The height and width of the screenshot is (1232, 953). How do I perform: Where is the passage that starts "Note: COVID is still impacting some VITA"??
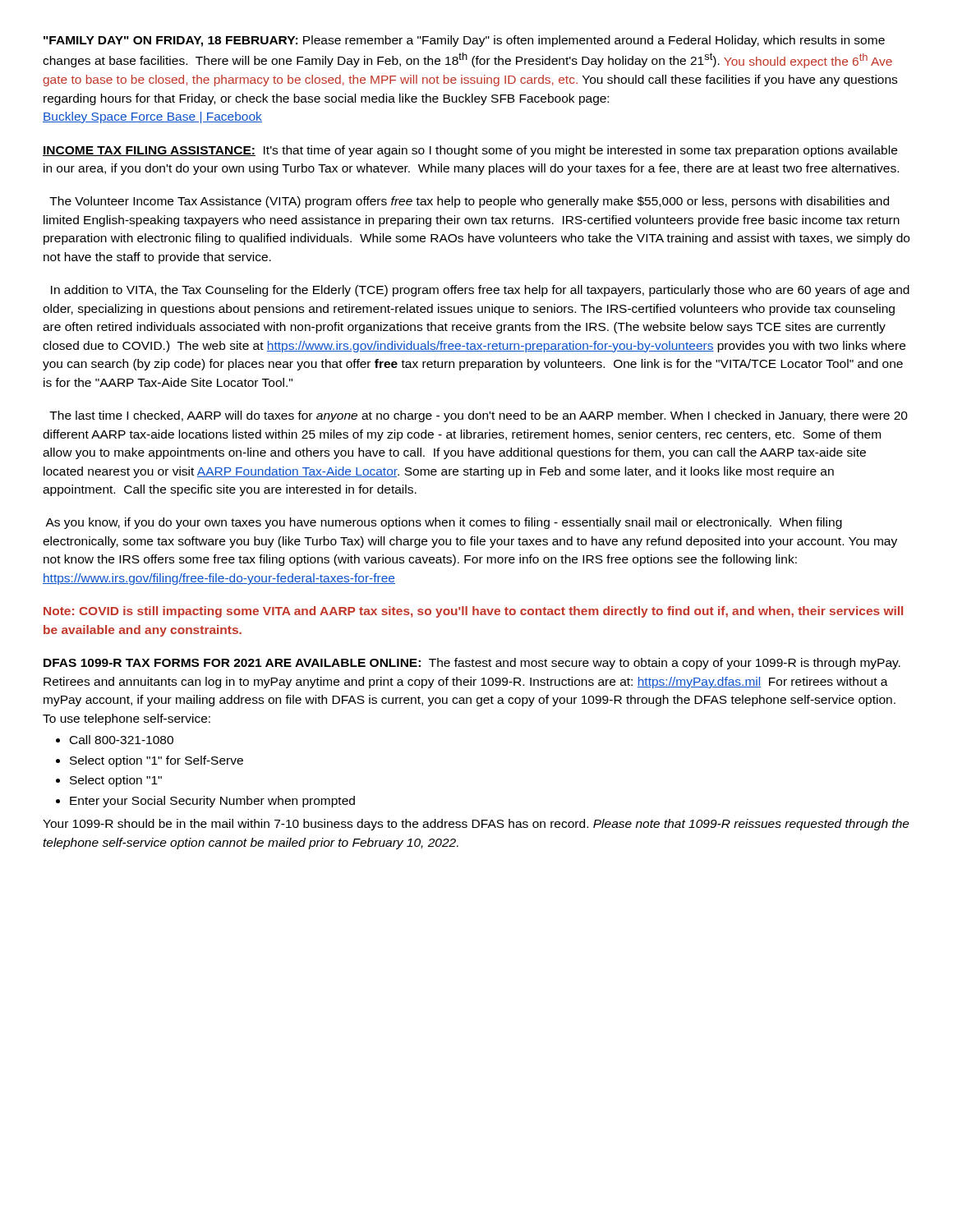pos(476,621)
